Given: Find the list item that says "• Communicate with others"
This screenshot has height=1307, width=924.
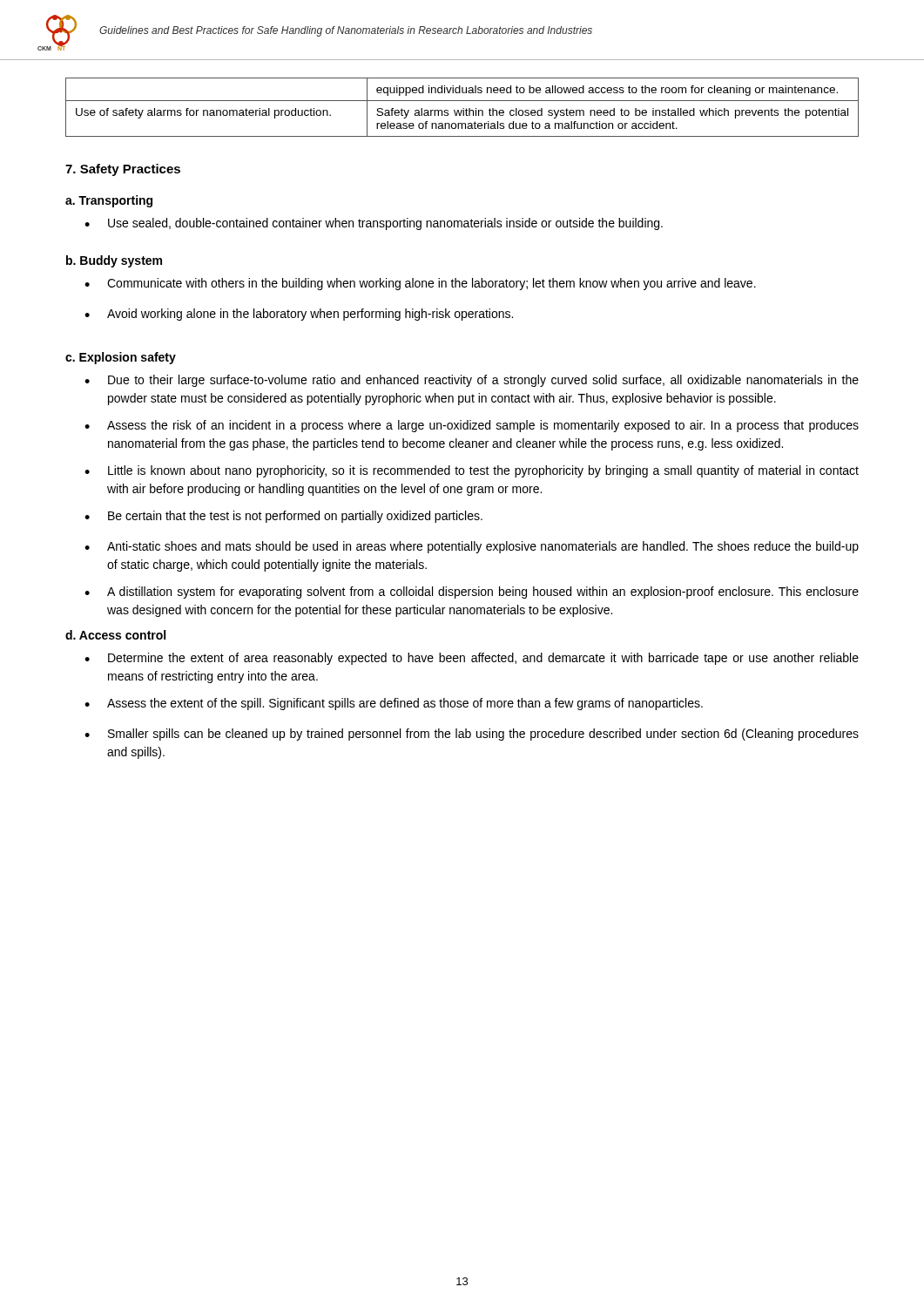Looking at the screenshot, I should (x=472, y=286).
